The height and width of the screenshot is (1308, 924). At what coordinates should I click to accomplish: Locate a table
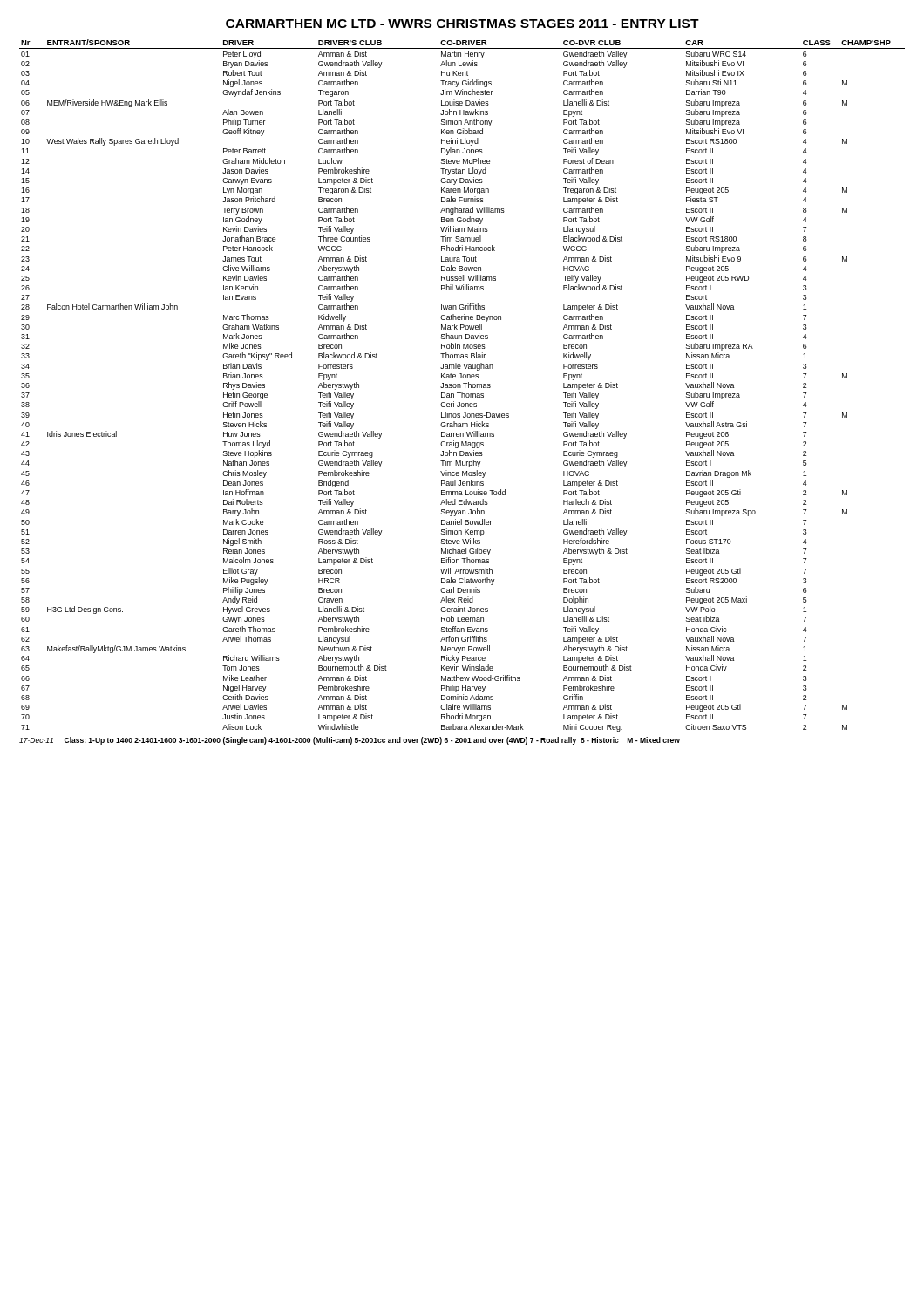tap(462, 384)
